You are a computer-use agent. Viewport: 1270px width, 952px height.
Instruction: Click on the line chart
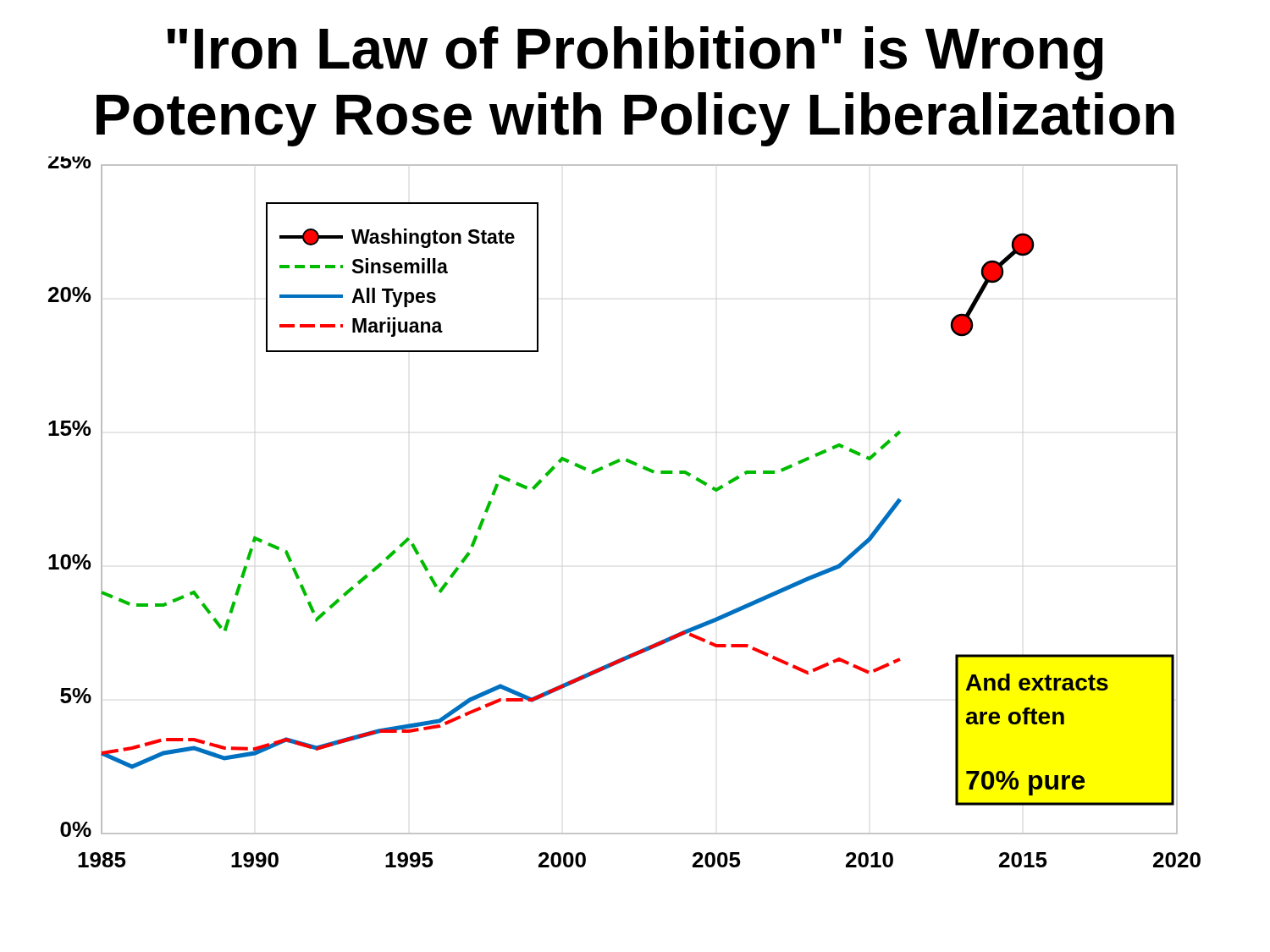[x=622, y=529]
